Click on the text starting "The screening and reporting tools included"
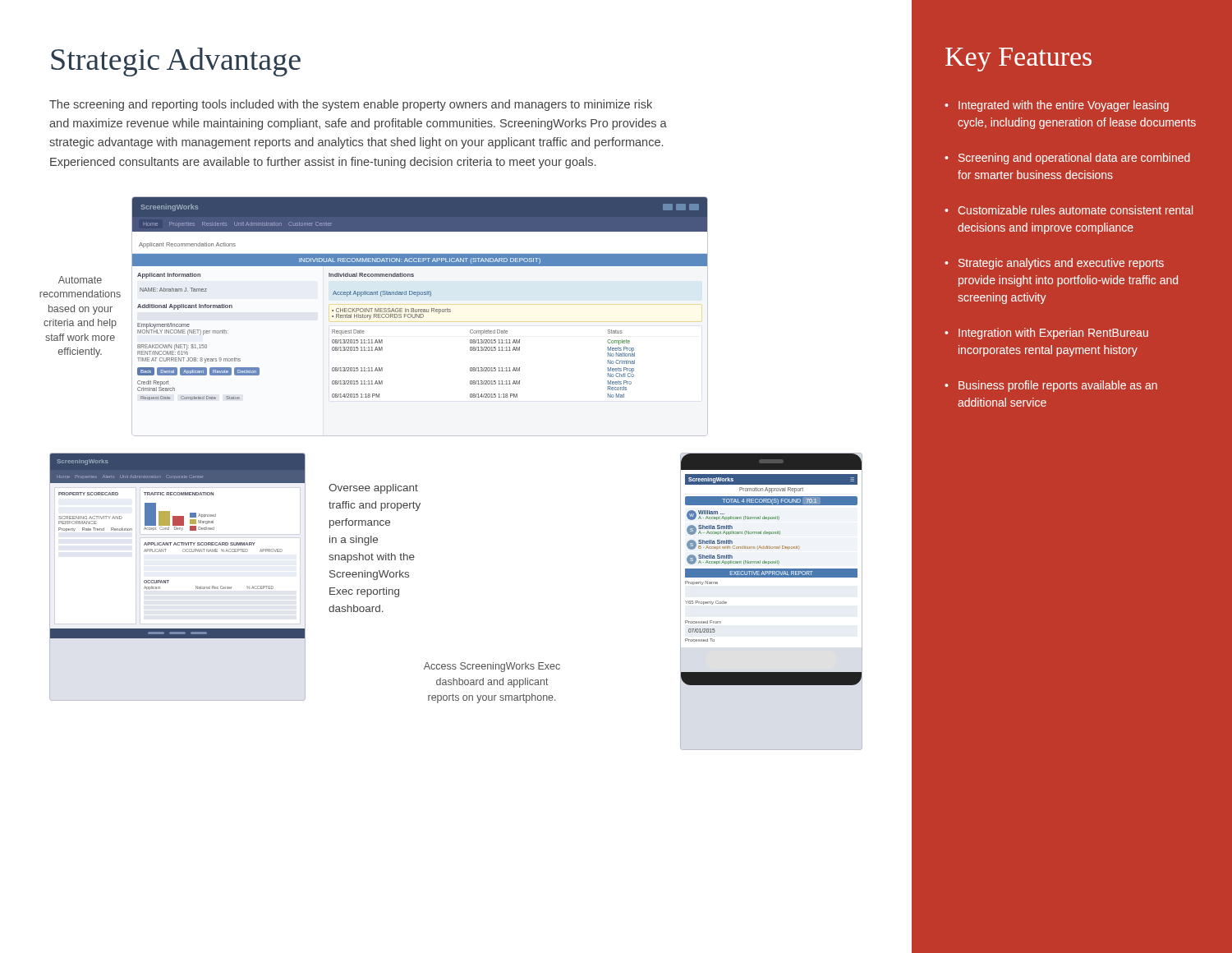 point(361,133)
